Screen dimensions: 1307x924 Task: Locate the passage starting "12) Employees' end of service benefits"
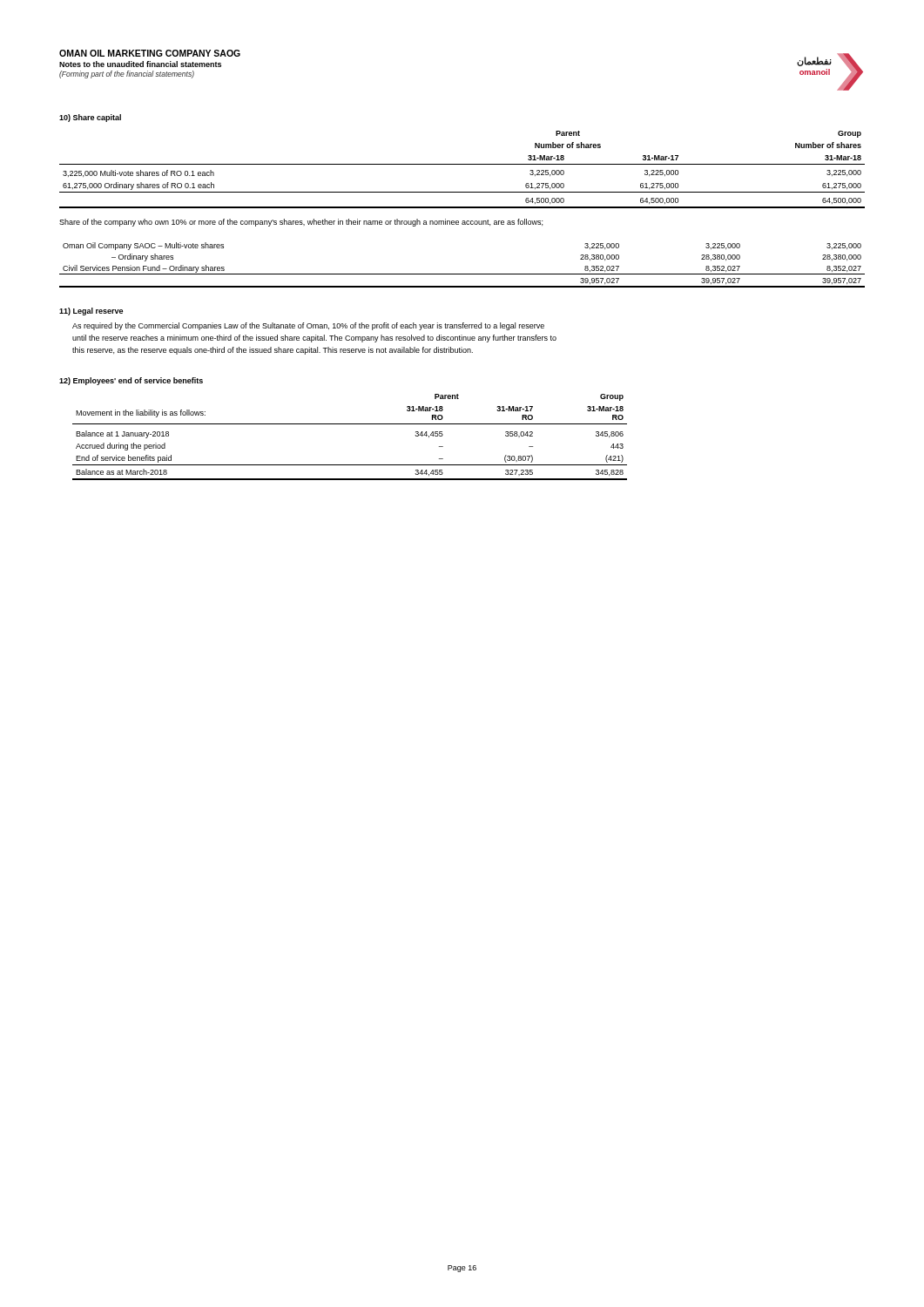click(131, 381)
